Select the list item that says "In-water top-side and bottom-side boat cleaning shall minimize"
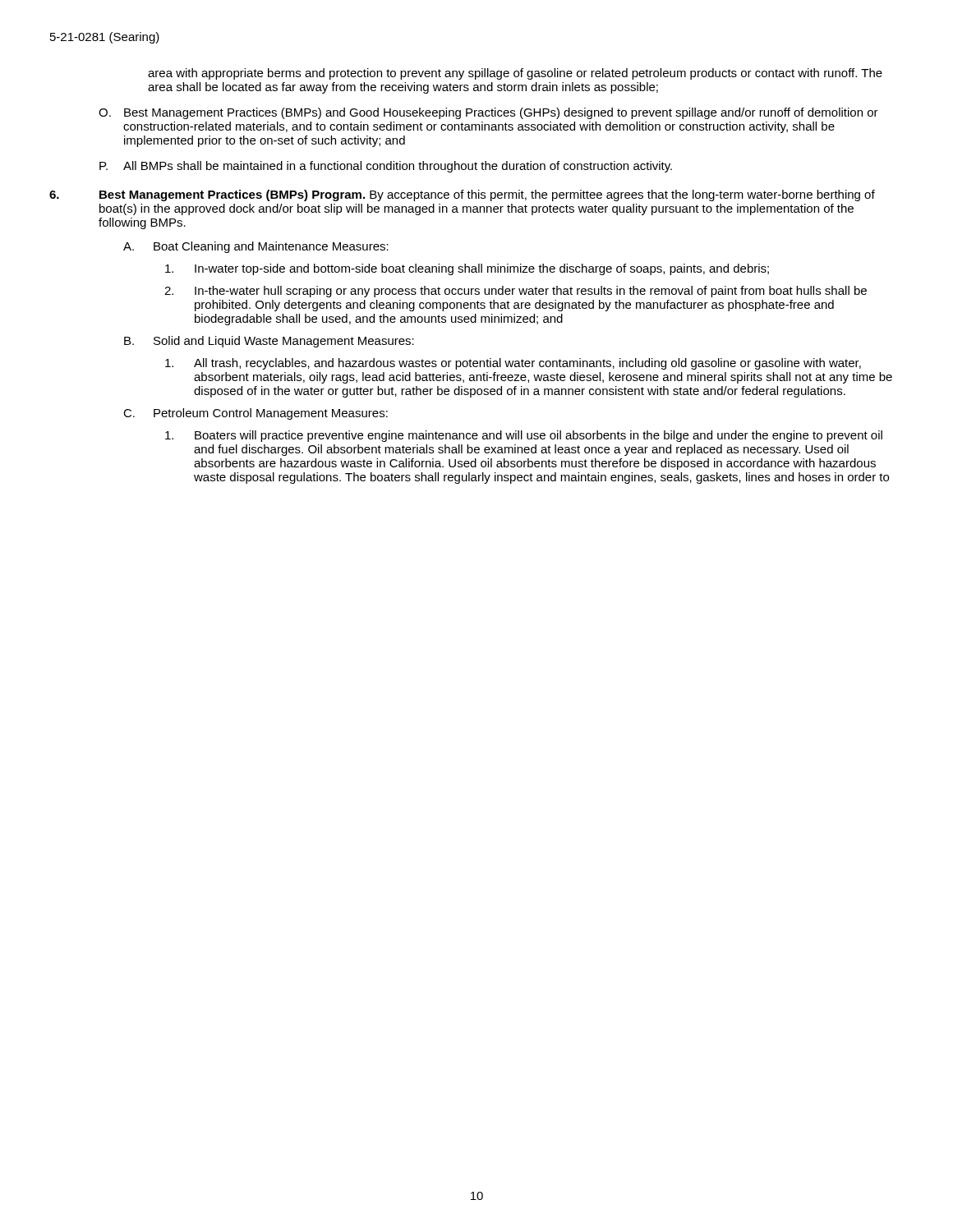The image size is (953, 1232). coord(534,268)
